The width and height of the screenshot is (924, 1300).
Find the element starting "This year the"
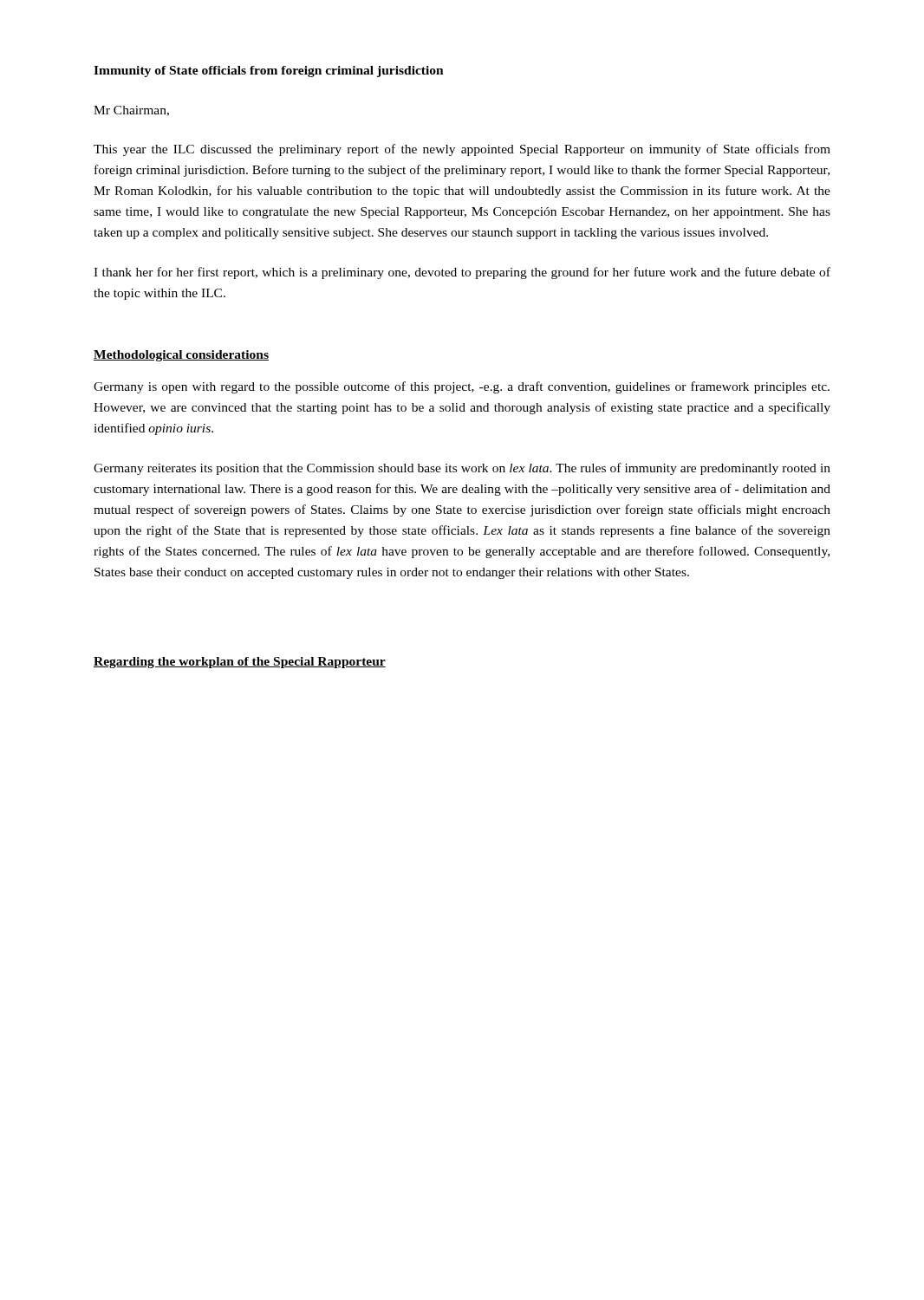pos(462,190)
